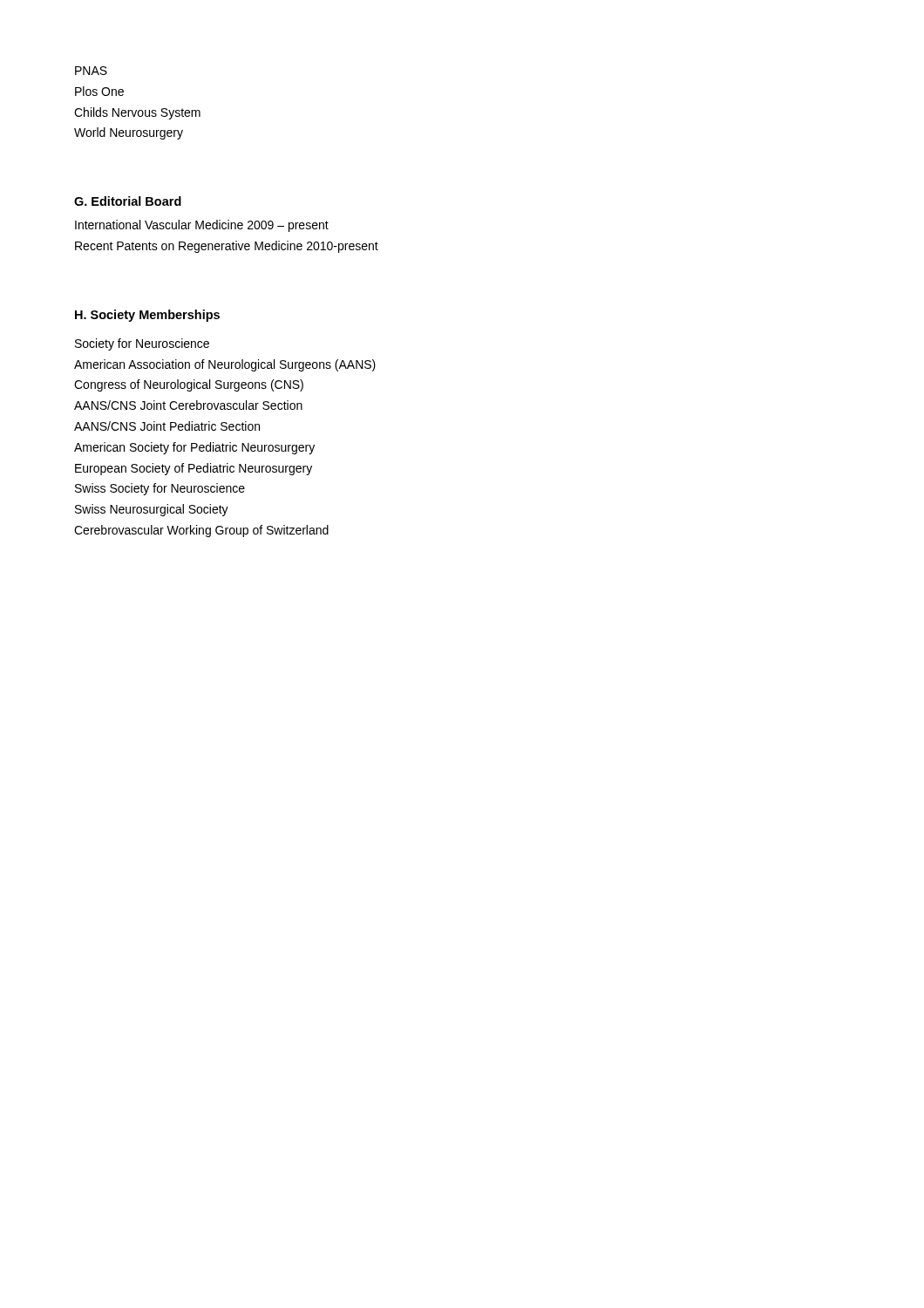Find the passage starting "Recent Patents on Regenerative Medicine 2010-present"
Image resolution: width=924 pixels, height=1308 pixels.
(x=226, y=246)
